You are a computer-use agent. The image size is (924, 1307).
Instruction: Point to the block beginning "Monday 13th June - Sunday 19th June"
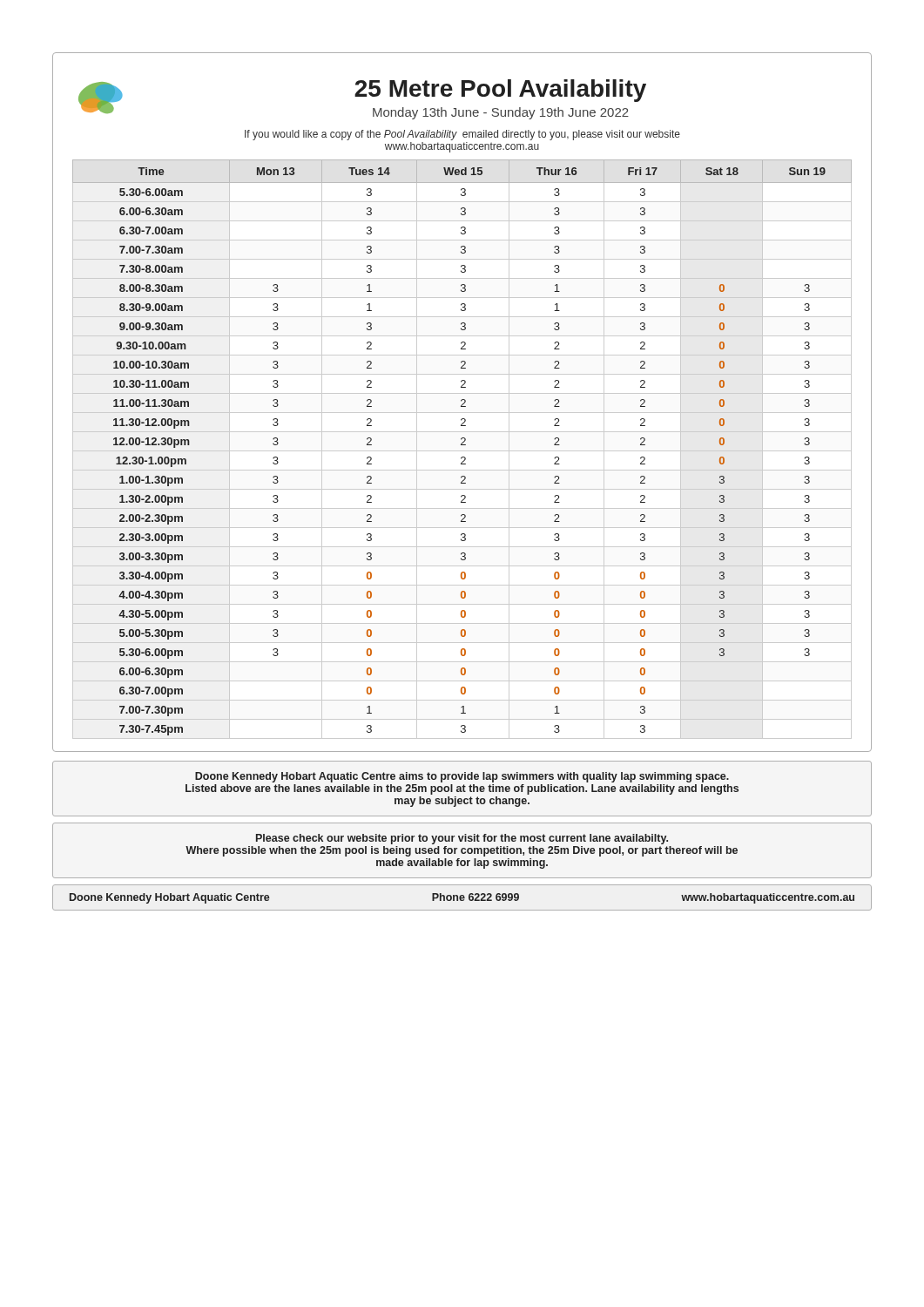tap(500, 112)
